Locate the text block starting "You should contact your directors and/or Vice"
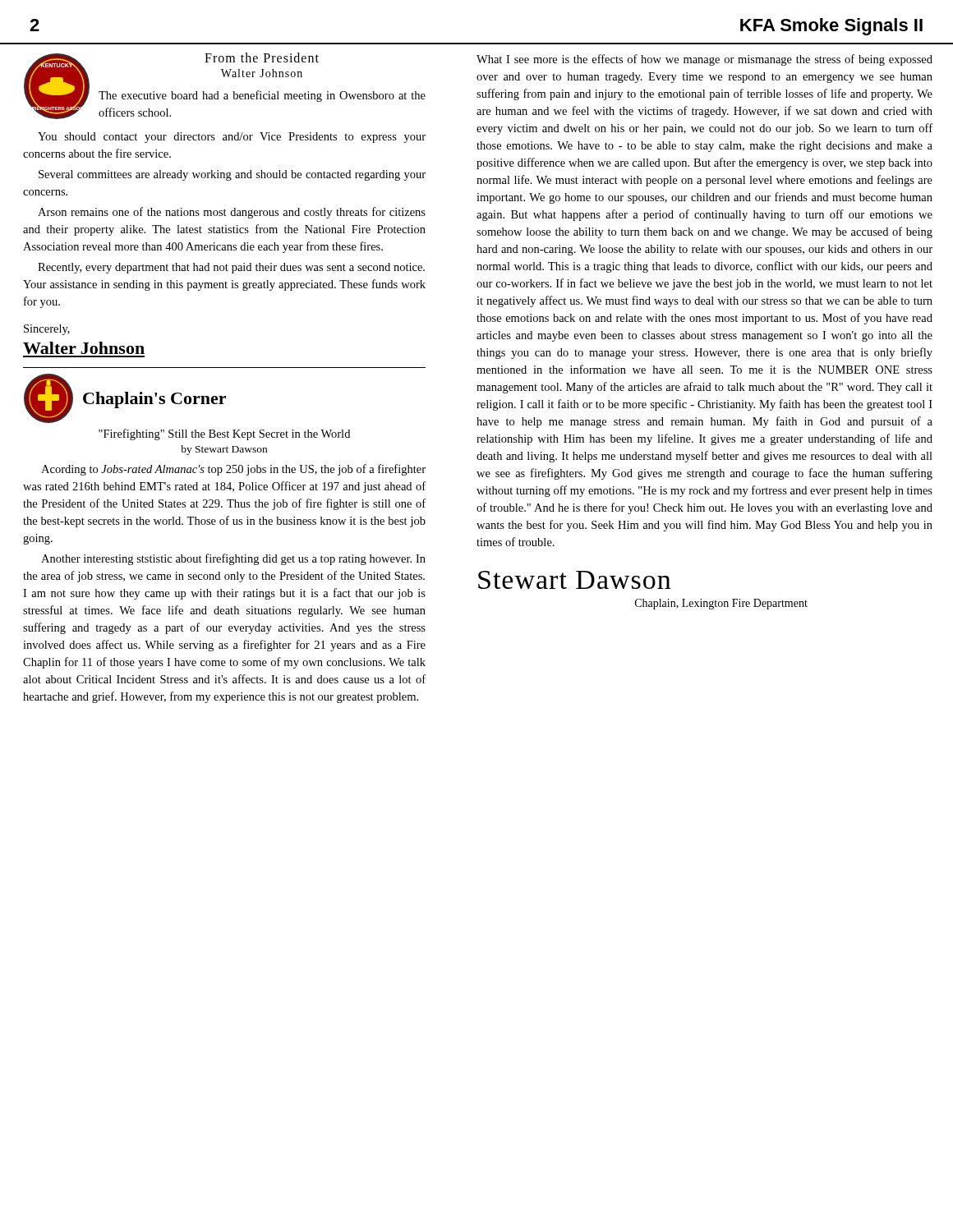This screenshot has height=1232, width=953. point(224,219)
